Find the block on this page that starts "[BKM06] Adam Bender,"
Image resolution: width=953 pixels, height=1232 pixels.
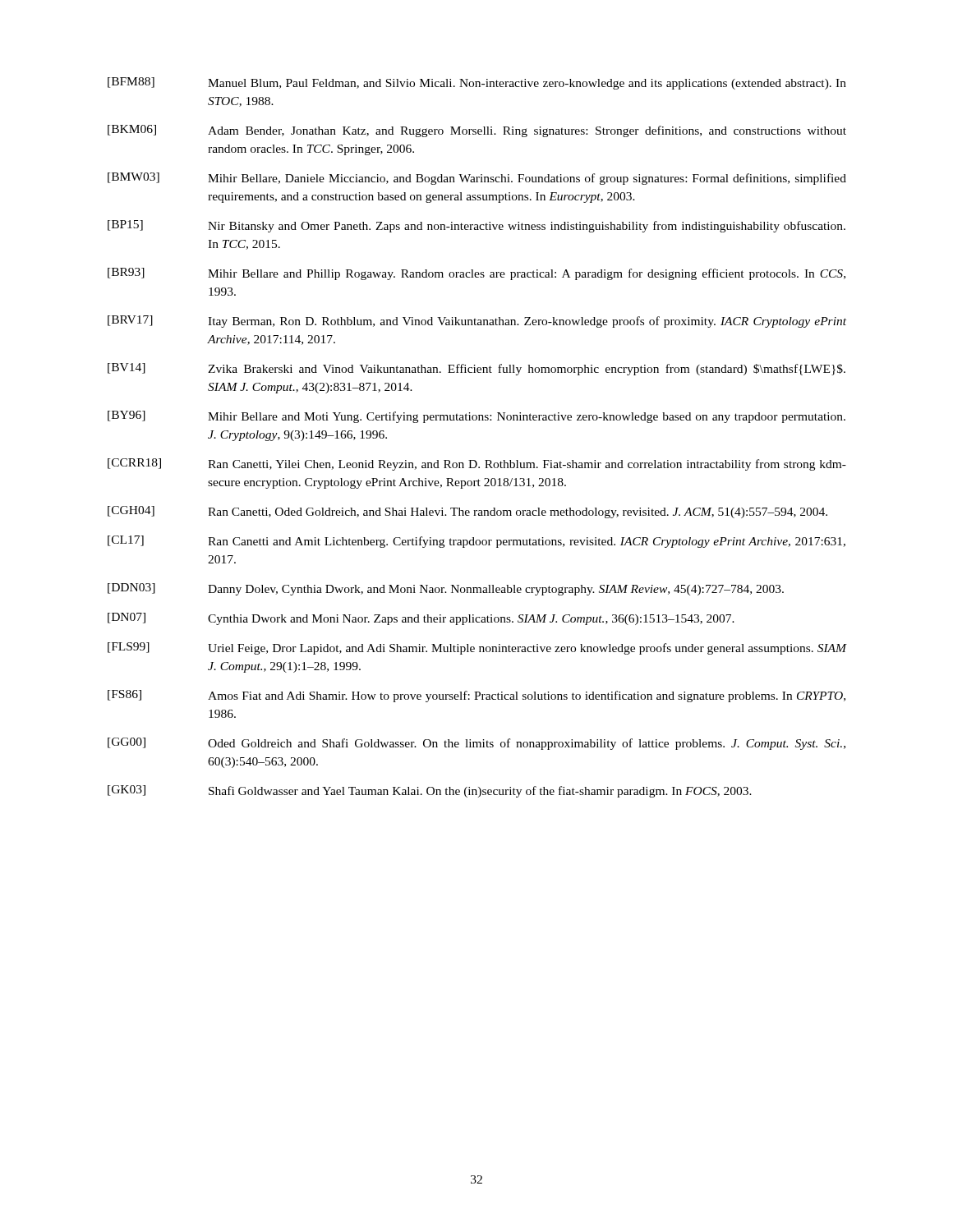[476, 140]
